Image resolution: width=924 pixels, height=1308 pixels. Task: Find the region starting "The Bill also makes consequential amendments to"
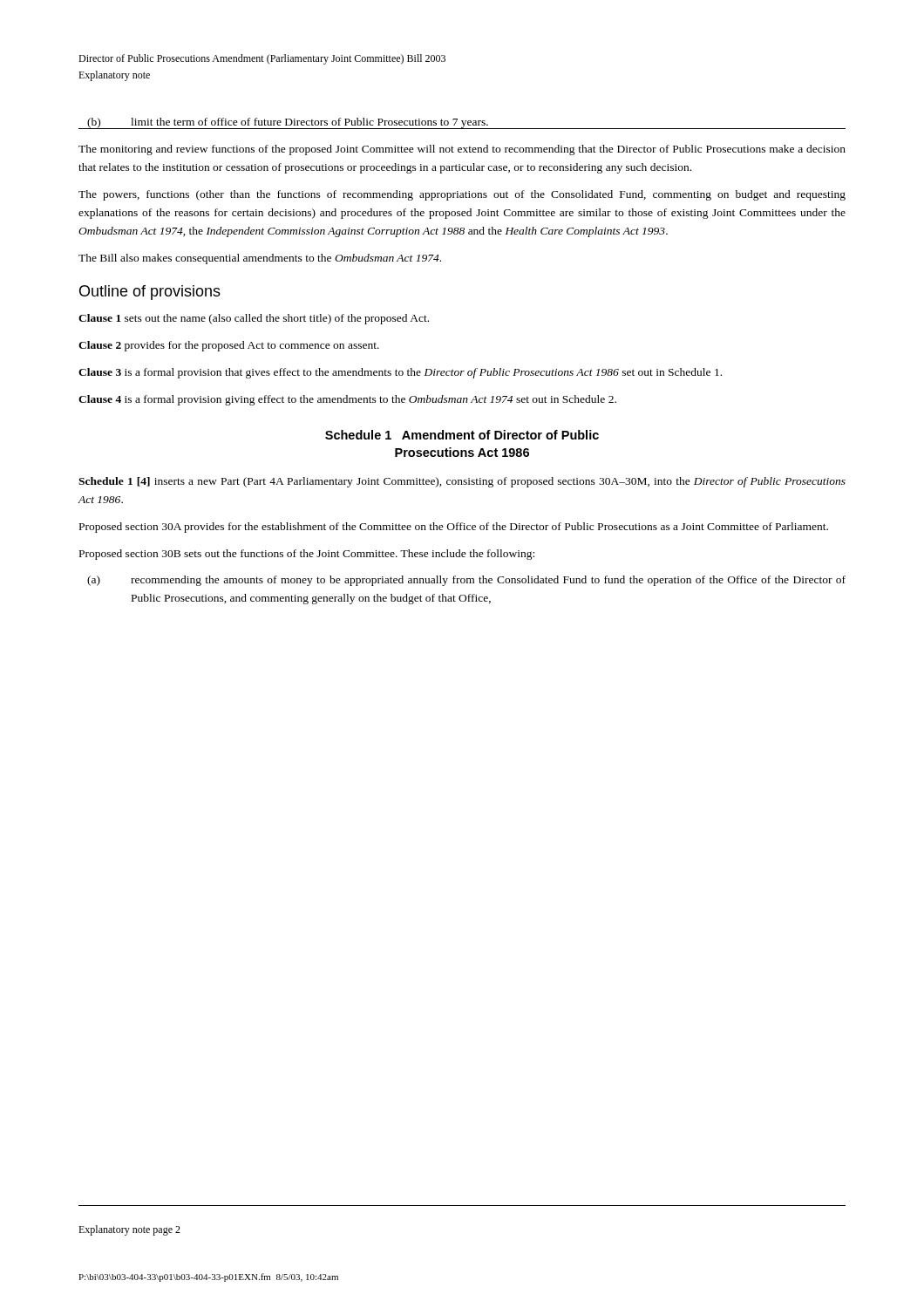[260, 259]
